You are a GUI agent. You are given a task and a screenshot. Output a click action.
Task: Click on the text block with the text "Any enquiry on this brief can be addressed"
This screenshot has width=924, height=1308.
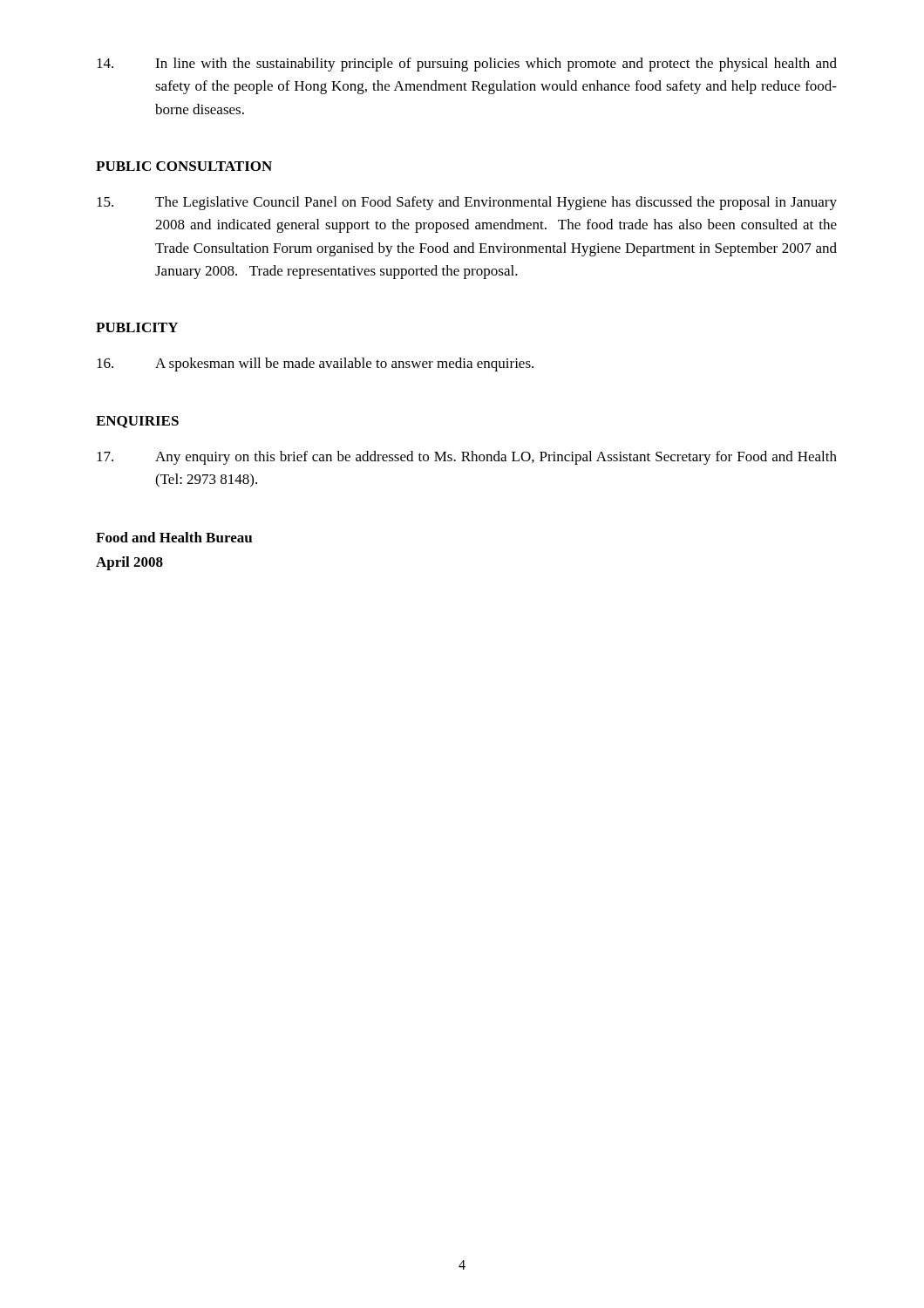466,468
